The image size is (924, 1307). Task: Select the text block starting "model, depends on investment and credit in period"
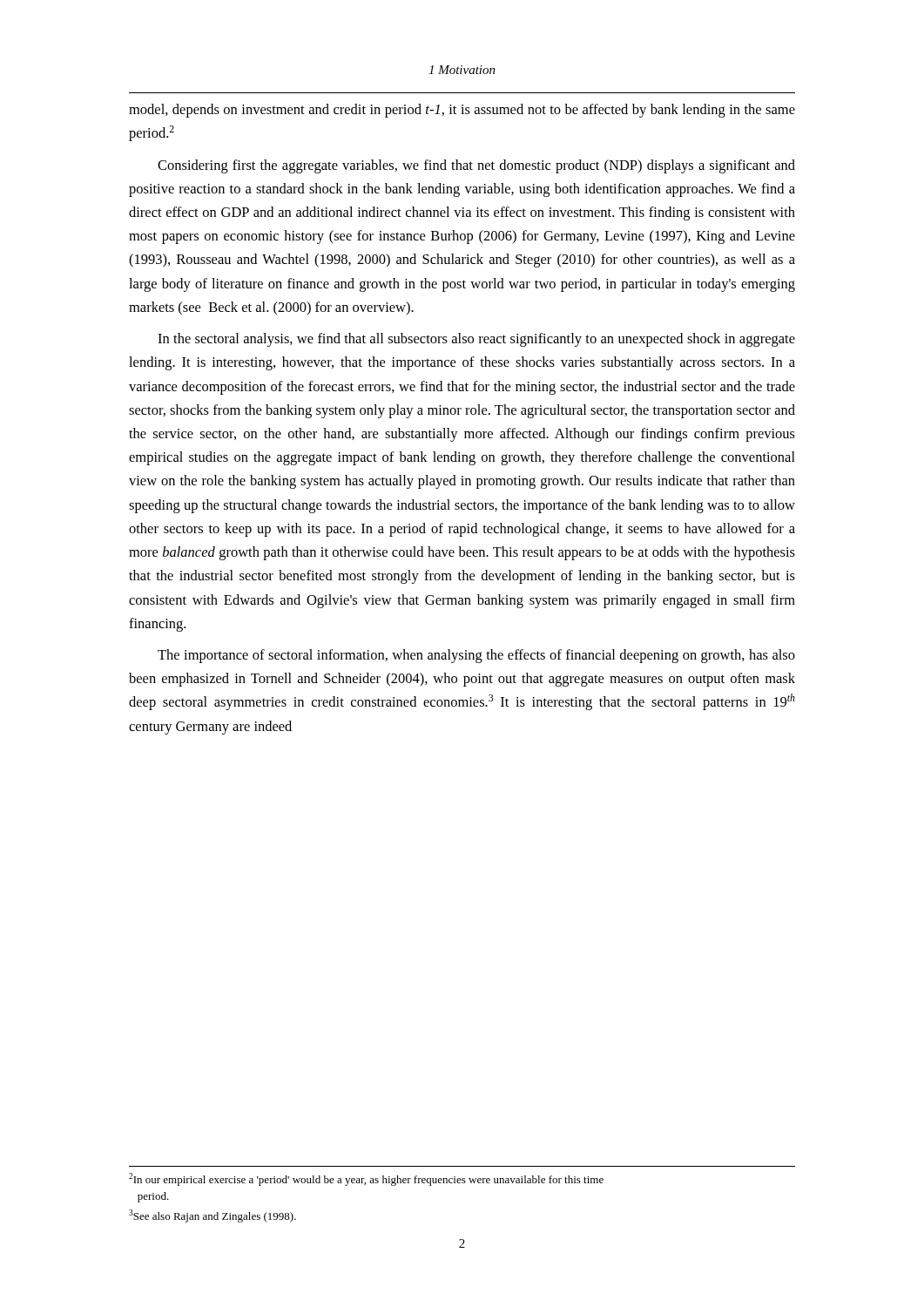click(462, 418)
